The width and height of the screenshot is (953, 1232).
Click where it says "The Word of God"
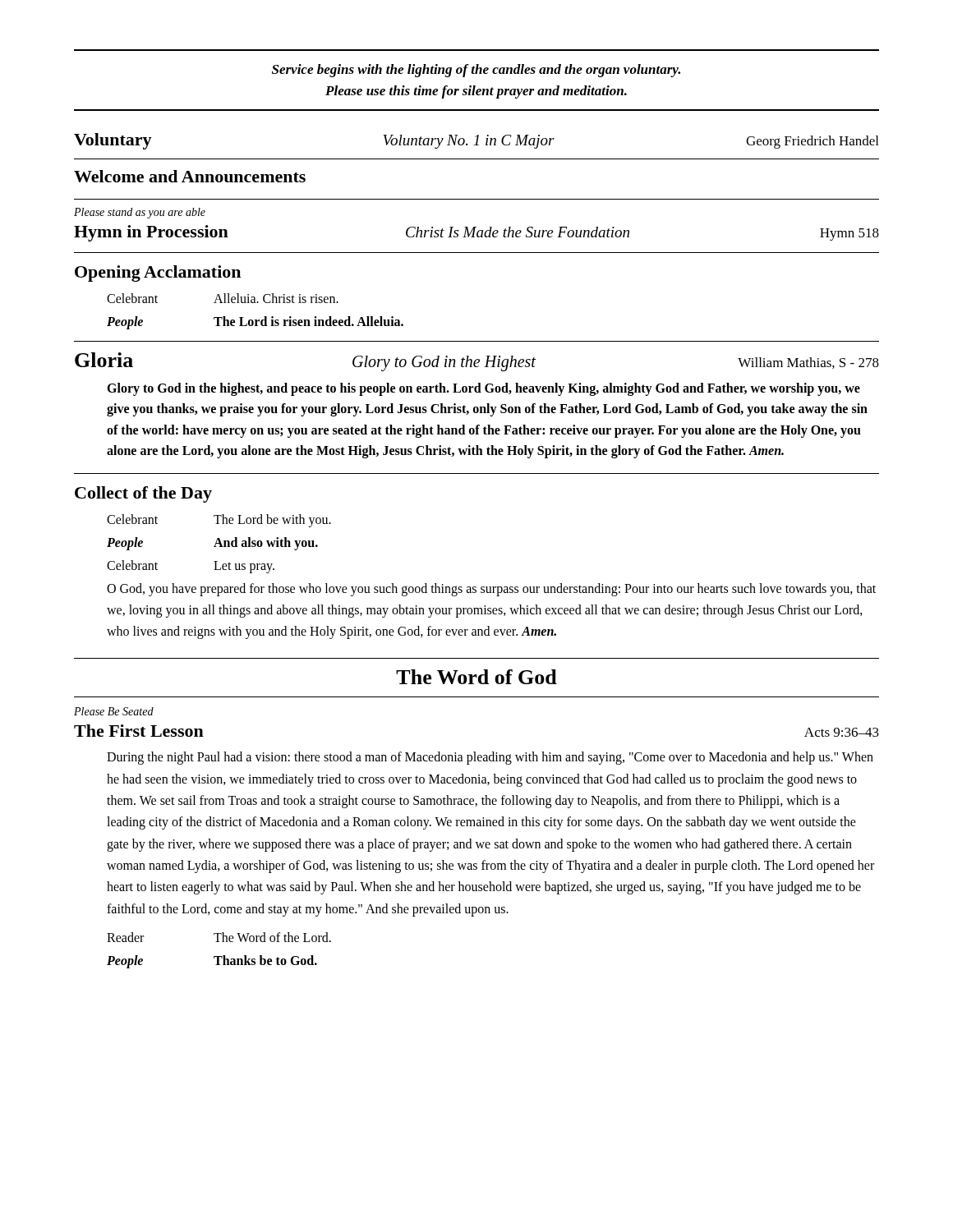tap(476, 677)
